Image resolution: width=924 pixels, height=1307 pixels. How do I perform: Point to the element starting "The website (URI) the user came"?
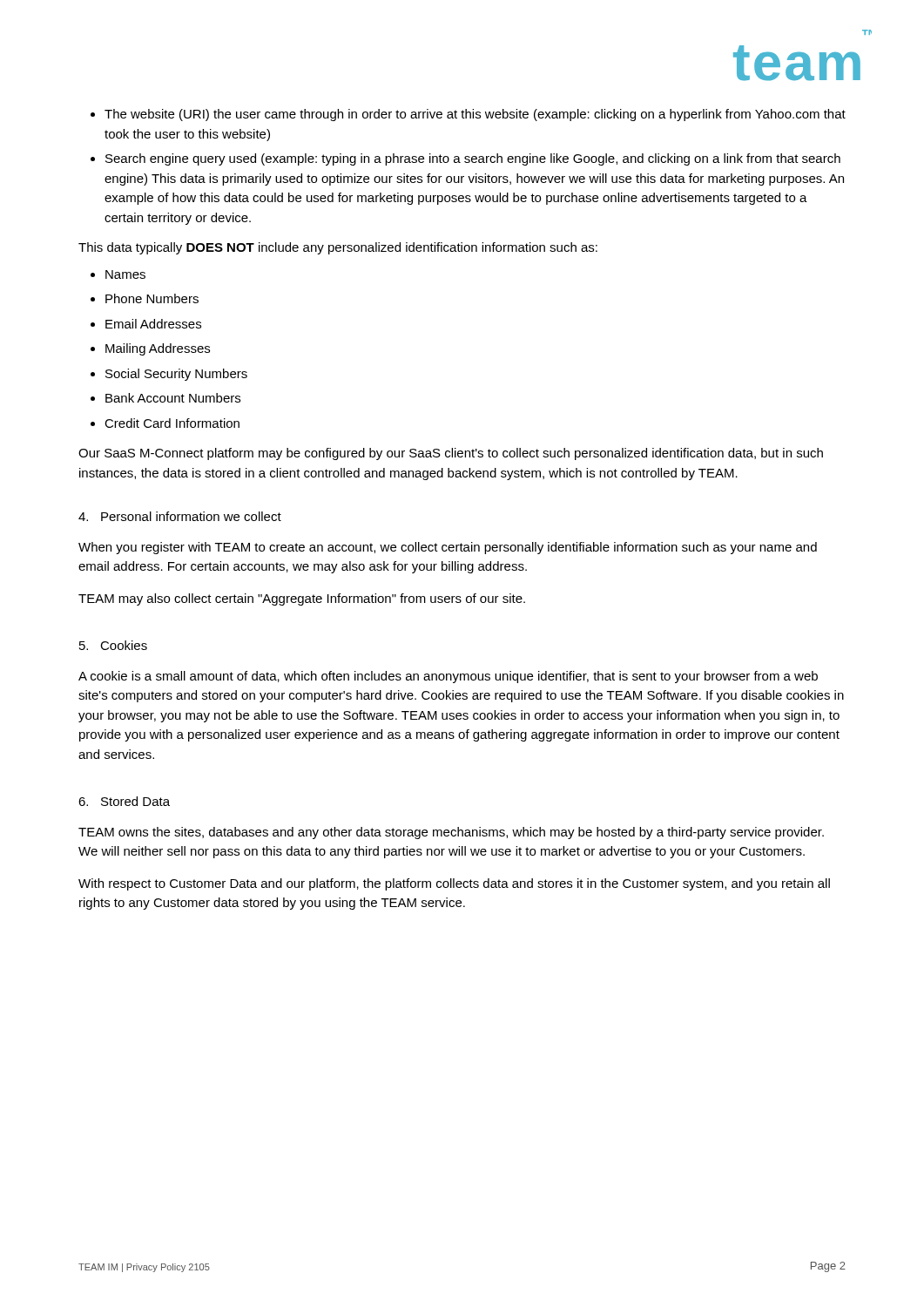(x=475, y=124)
